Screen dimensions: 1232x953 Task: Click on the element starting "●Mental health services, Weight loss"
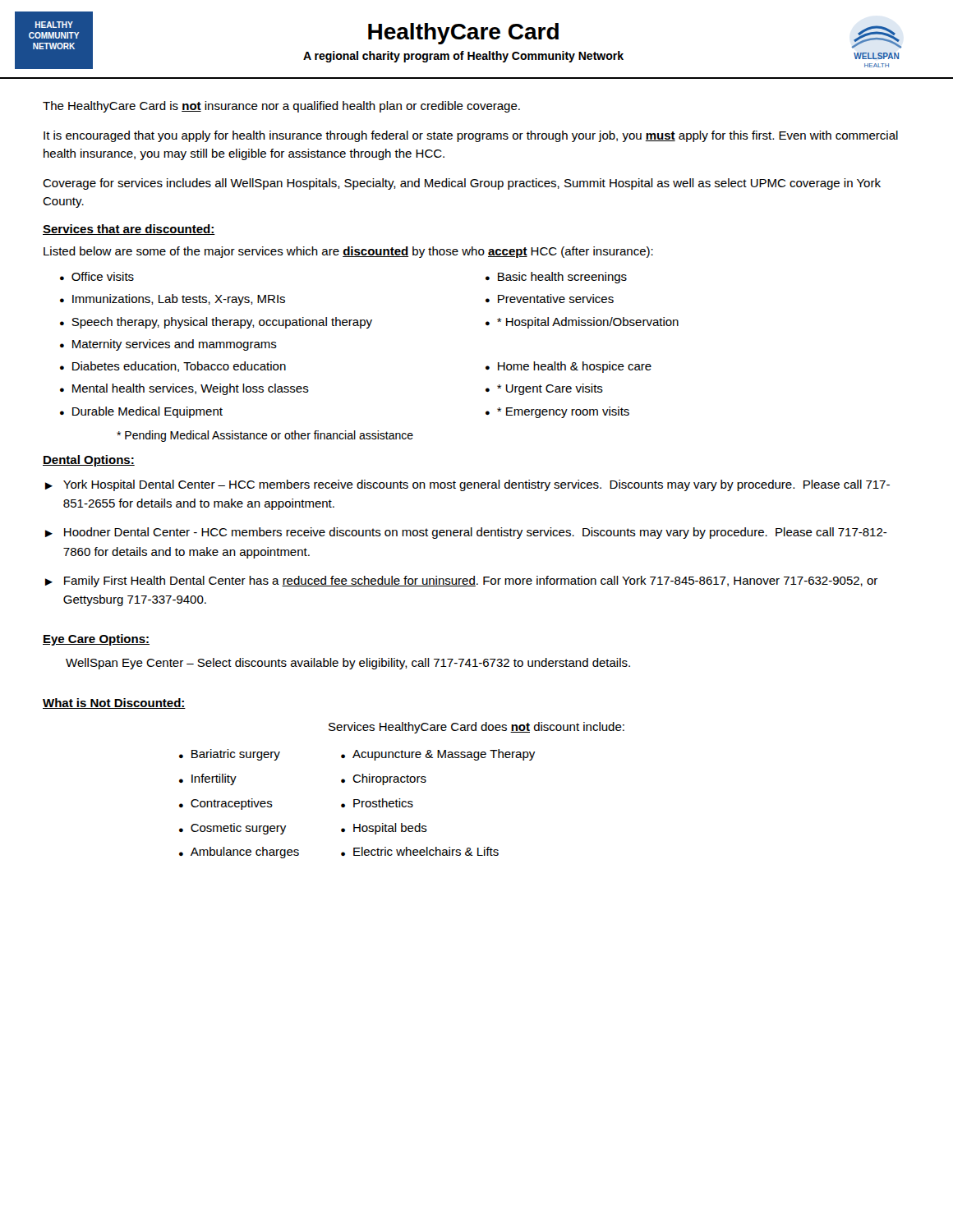[x=184, y=388]
